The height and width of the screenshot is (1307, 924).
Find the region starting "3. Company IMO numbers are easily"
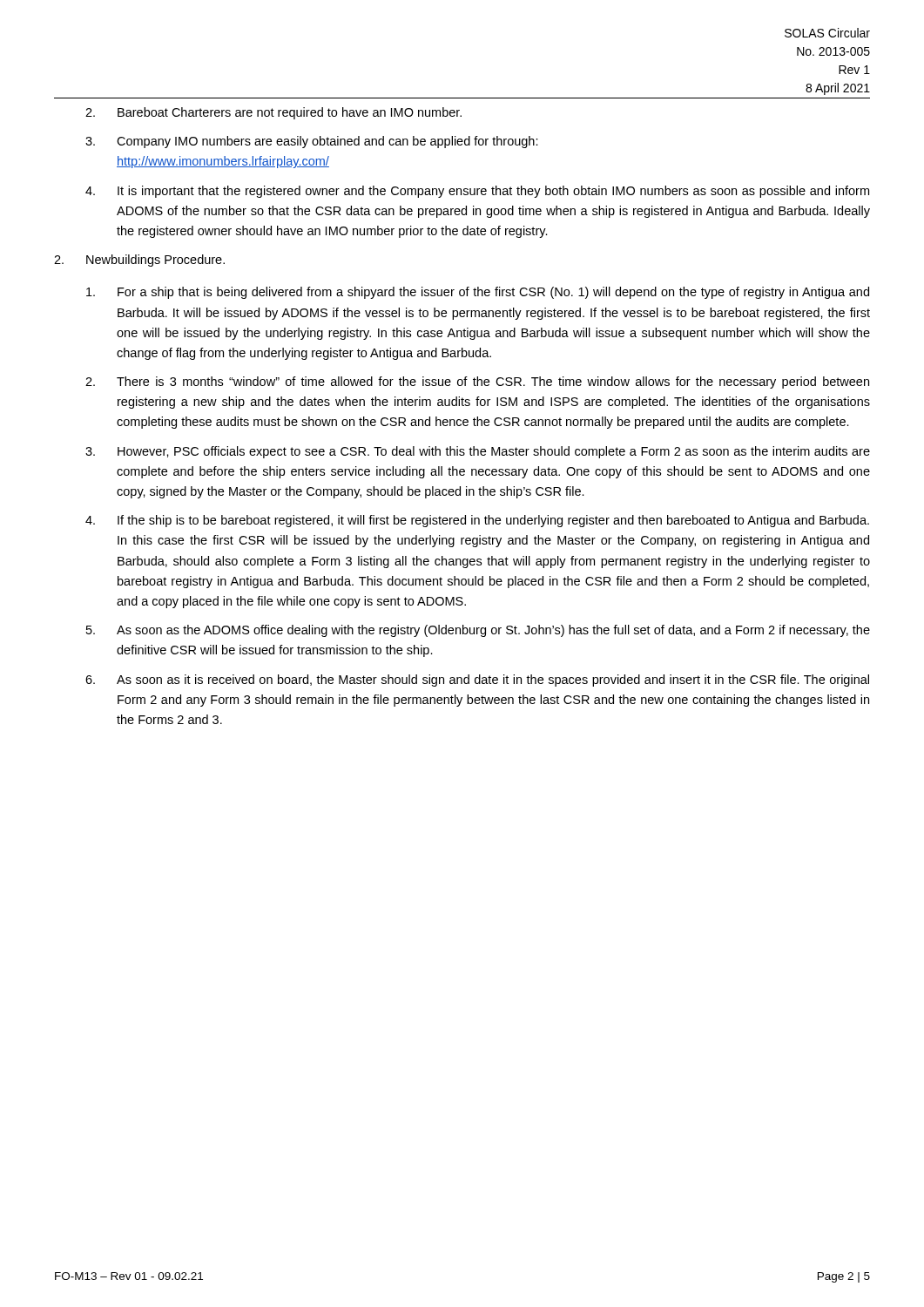point(478,152)
